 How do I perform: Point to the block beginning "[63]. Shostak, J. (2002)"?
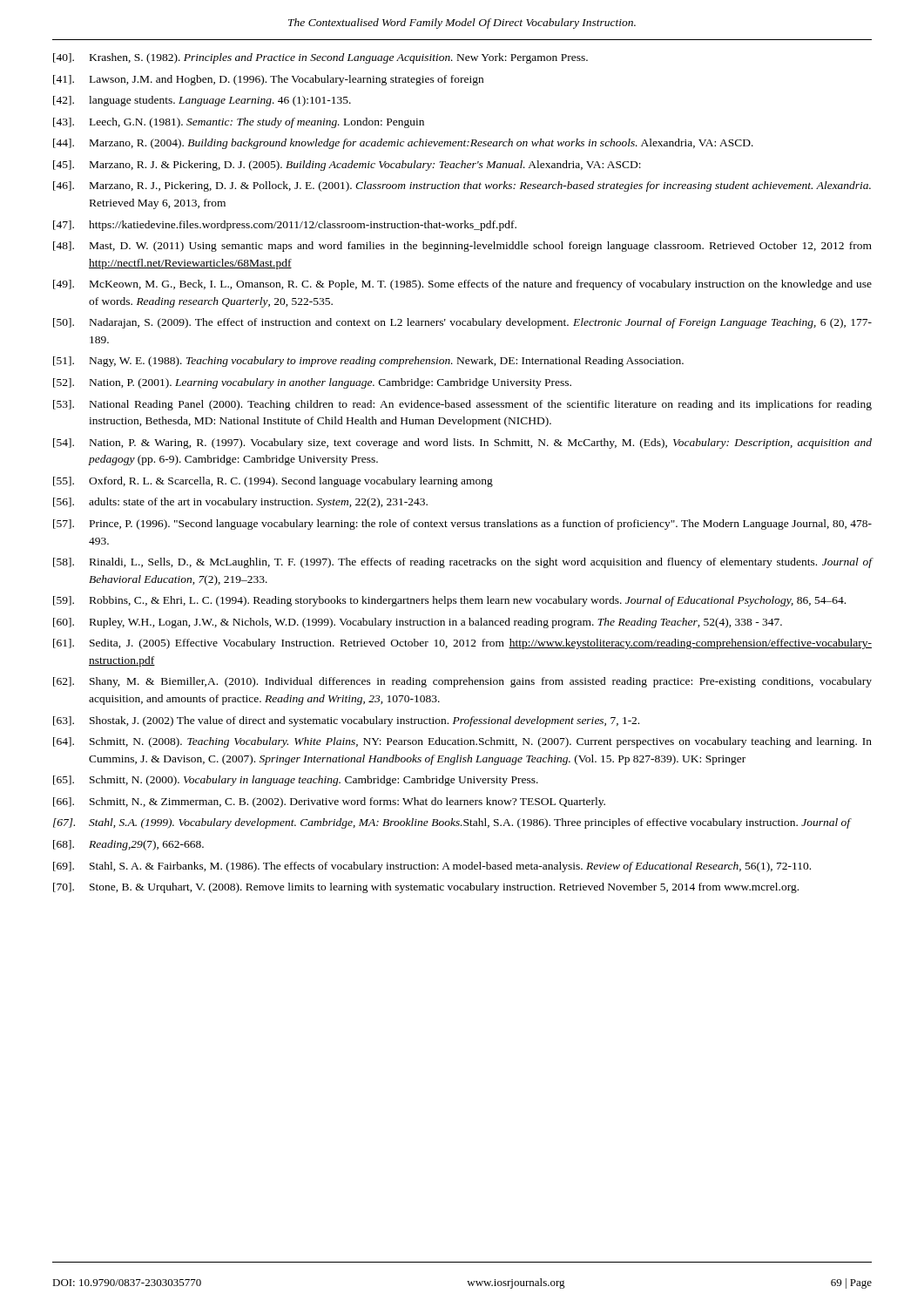pos(462,720)
